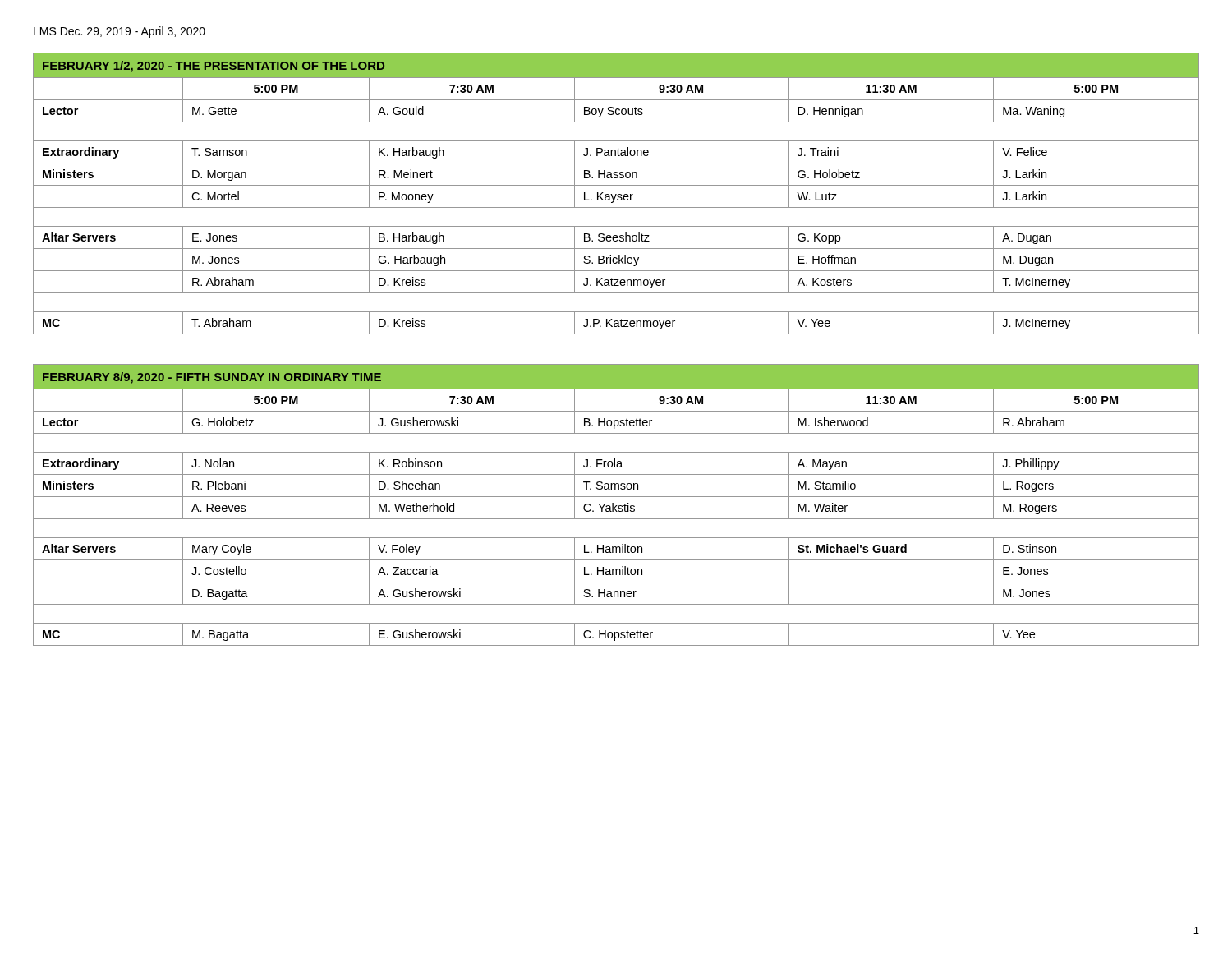The height and width of the screenshot is (953, 1232).
Task: Find the table that mentions "K. Harbaugh"
Action: tap(616, 194)
